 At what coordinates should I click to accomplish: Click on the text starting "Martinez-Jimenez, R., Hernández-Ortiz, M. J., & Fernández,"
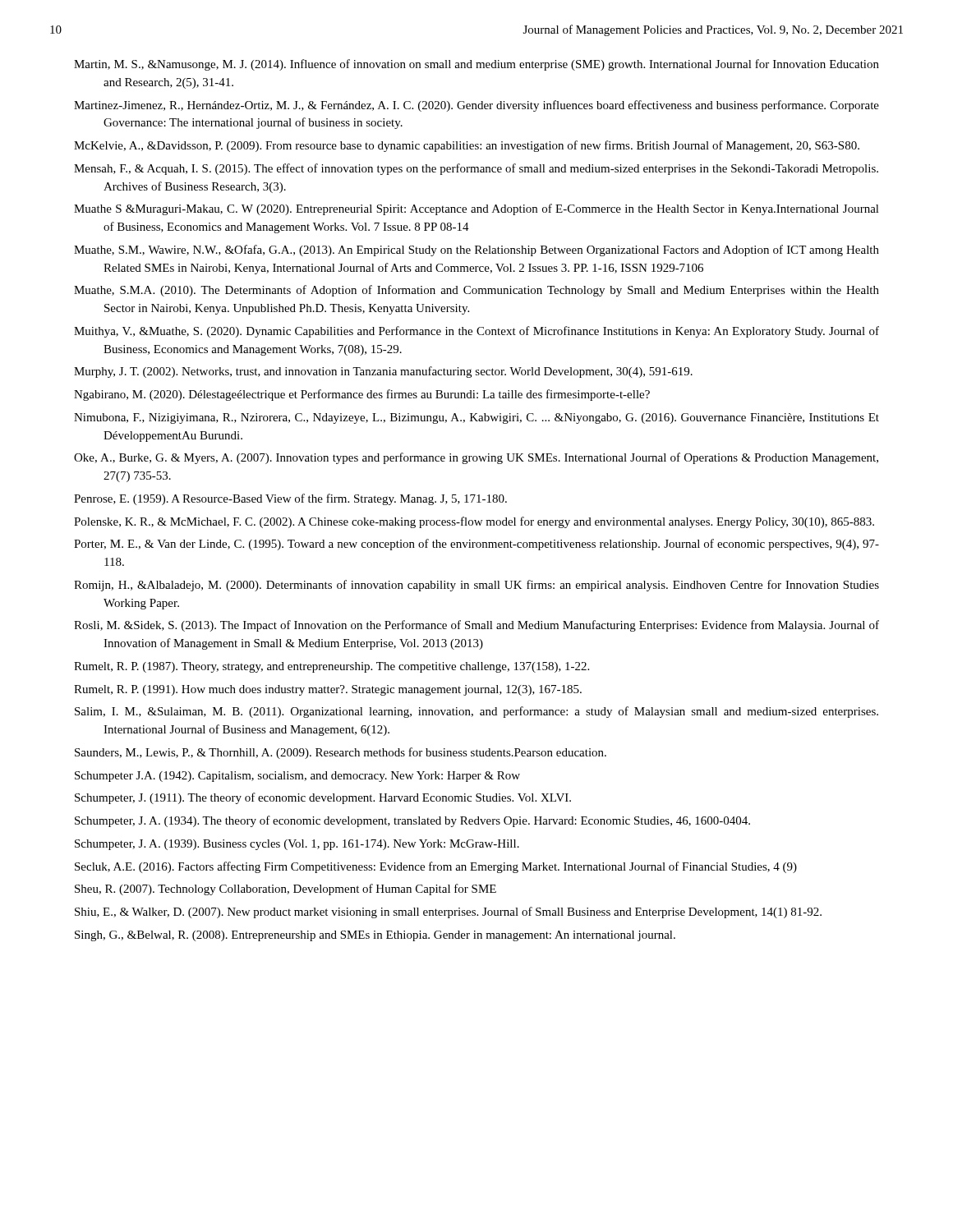[476, 114]
